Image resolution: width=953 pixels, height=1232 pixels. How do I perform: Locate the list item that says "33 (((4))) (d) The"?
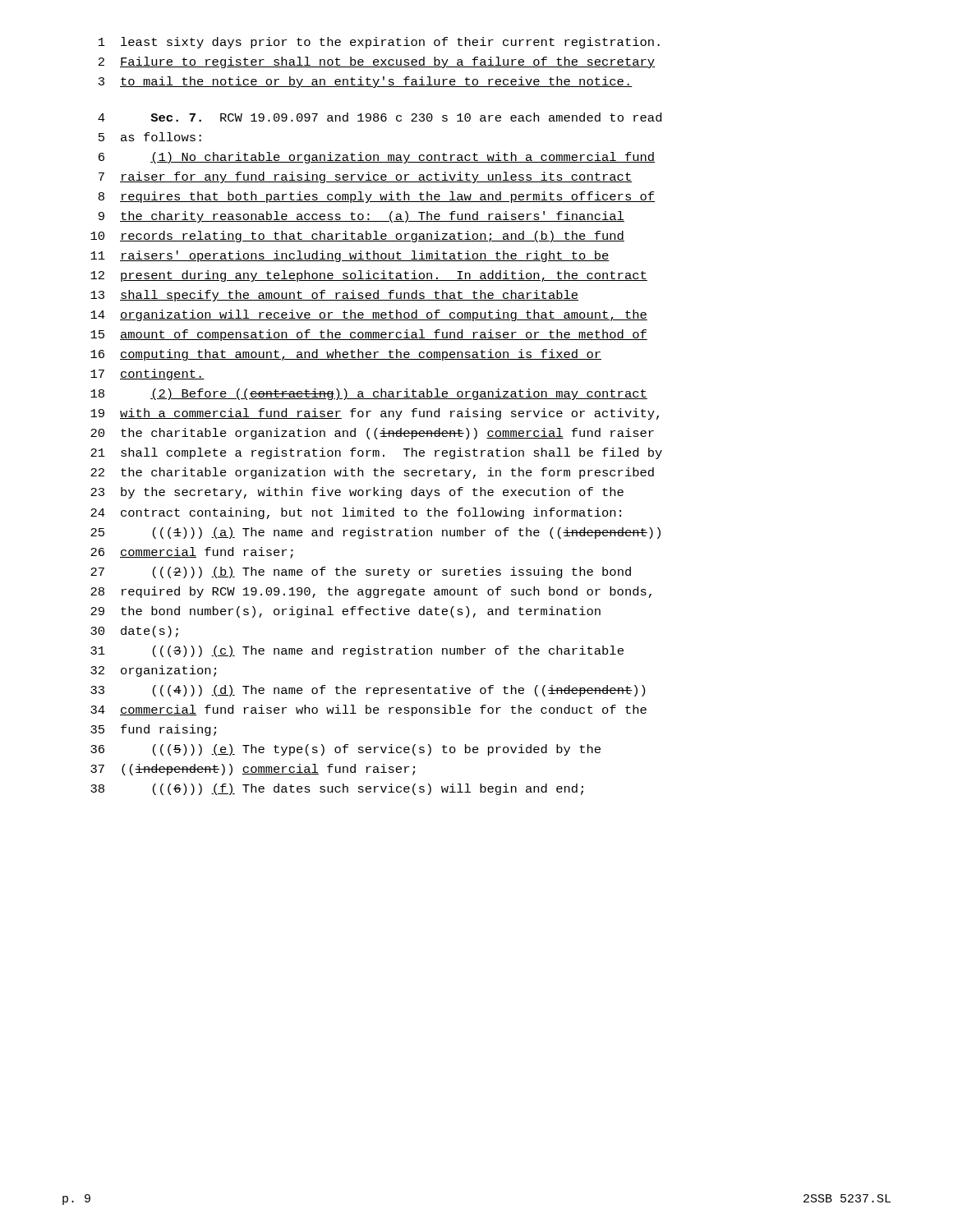pyautogui.click(x=483, y=710)
